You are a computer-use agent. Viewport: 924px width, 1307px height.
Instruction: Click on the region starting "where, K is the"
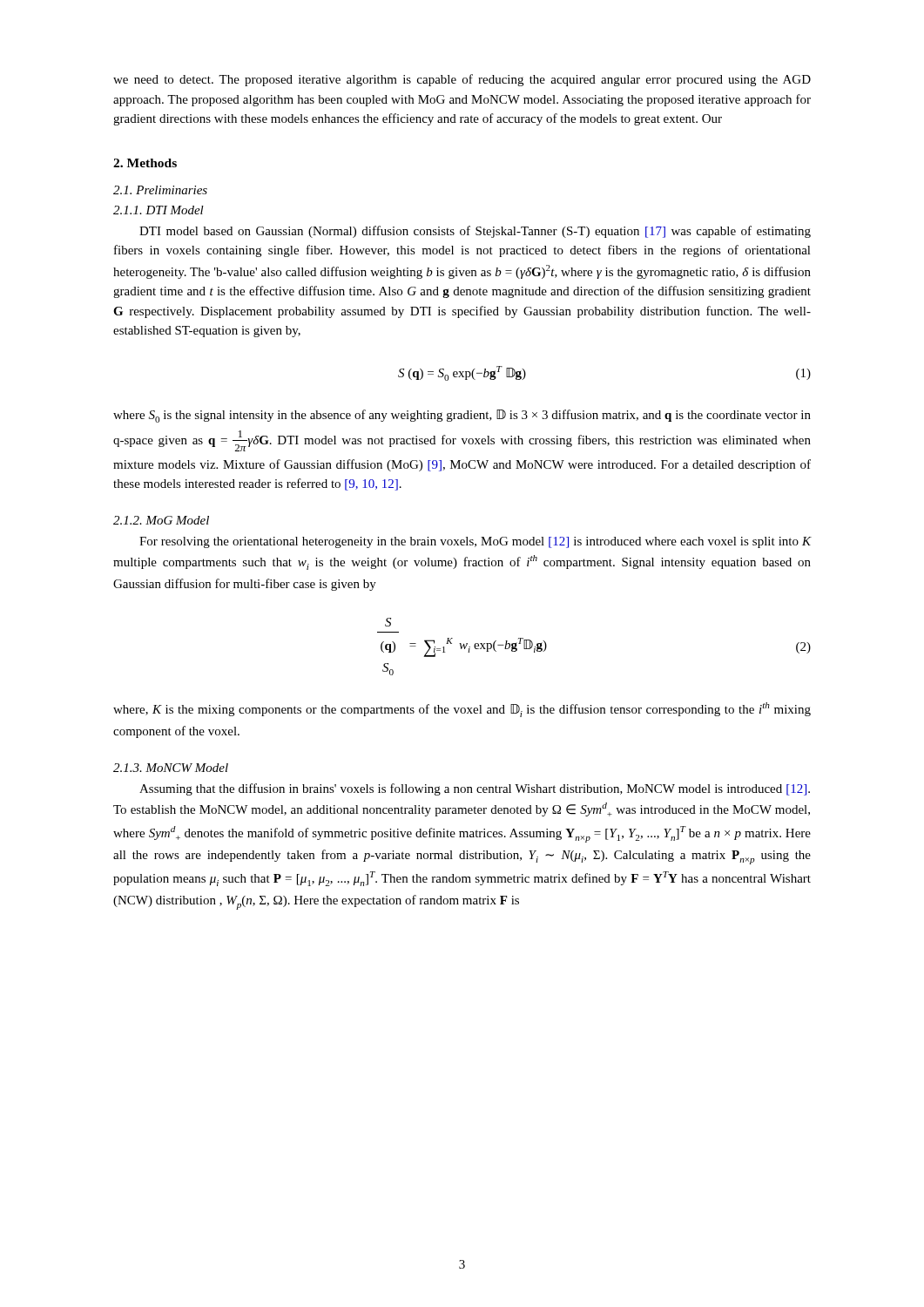tap(462, 720)
